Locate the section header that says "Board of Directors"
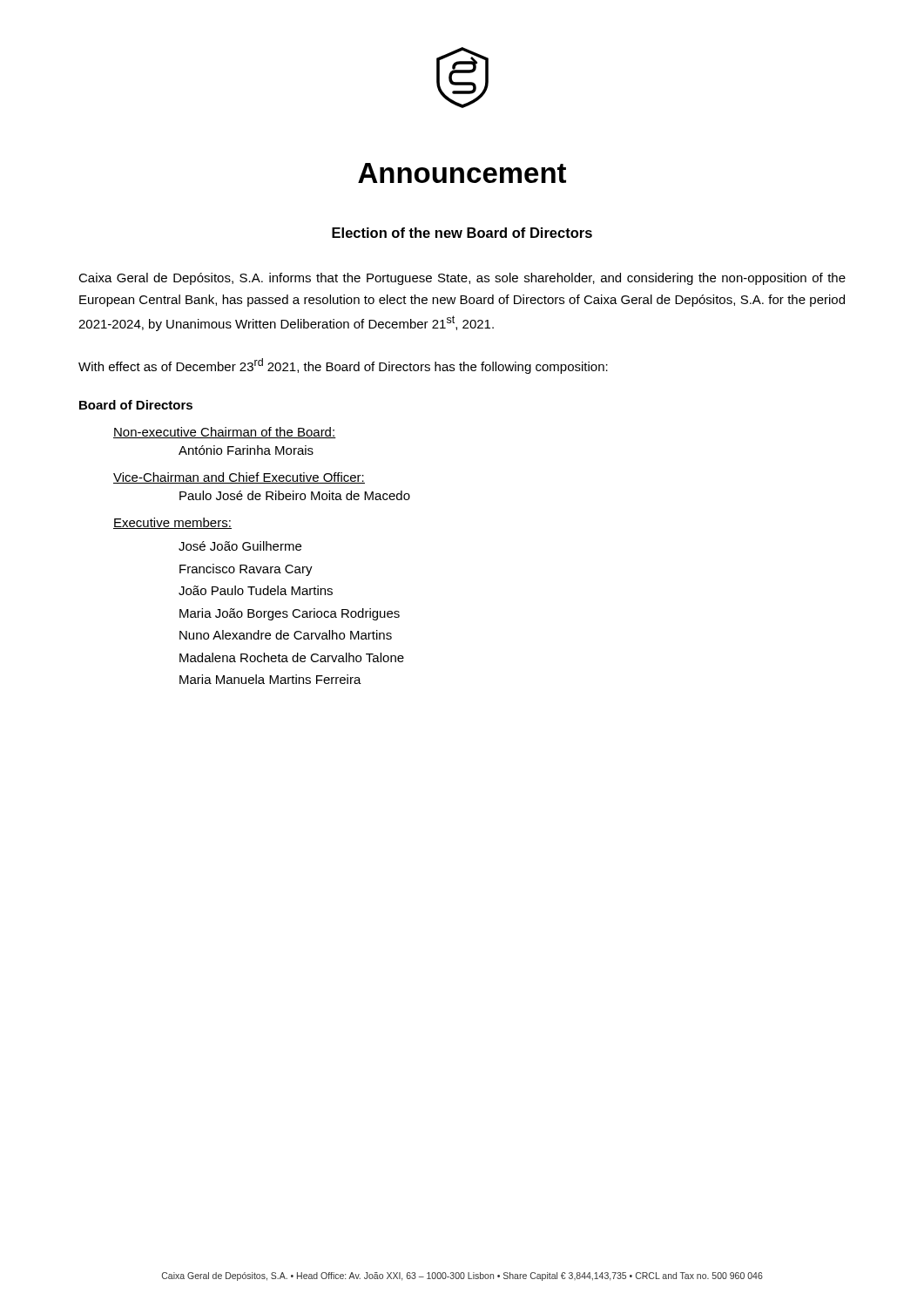The image size is (924, 1307). [x=136, y=405]
